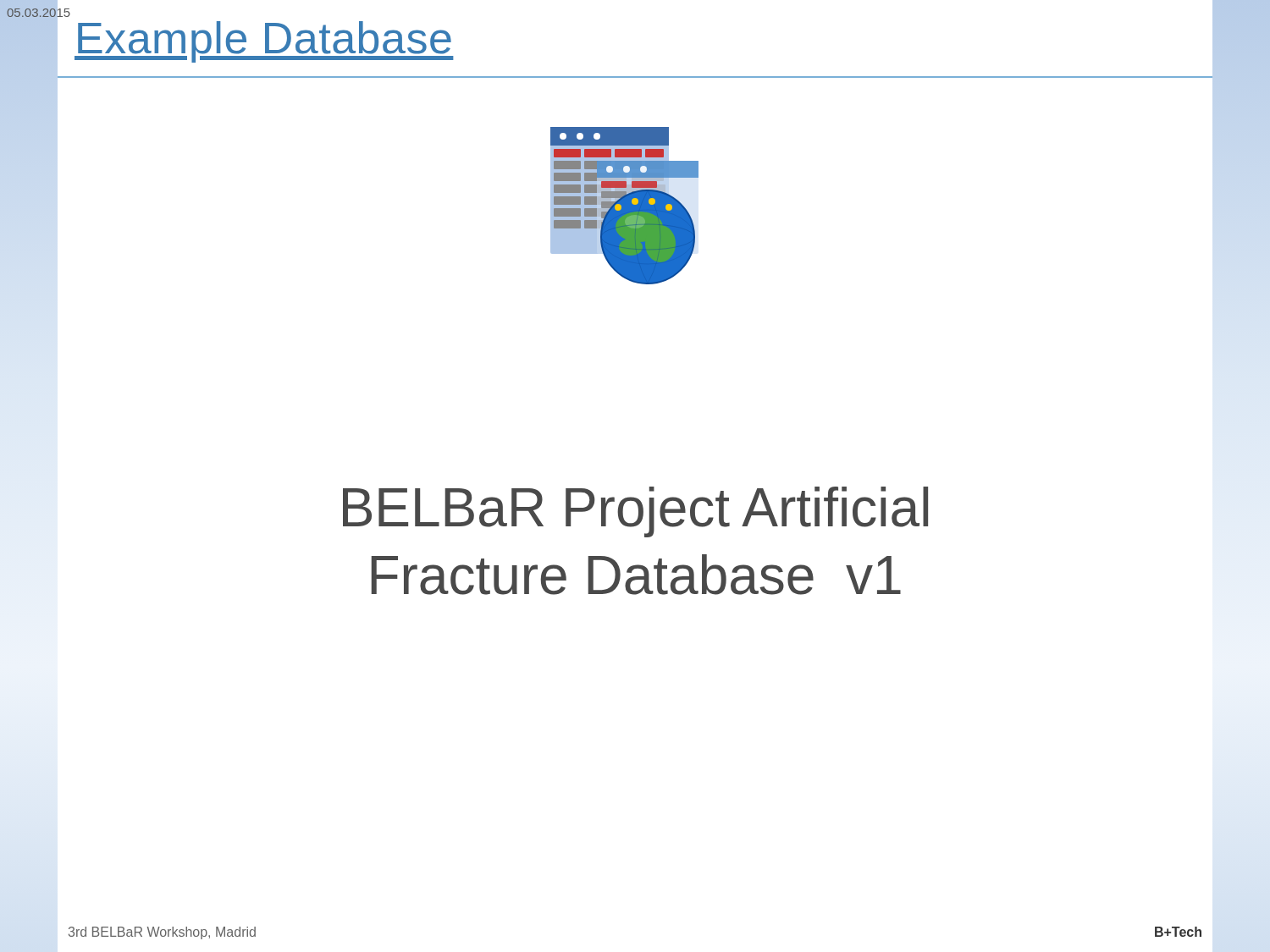The height and width of the screenshot is (952, 1270).
Task: Click on the title that reads "Example Database"
Action: tap(264, 38)
